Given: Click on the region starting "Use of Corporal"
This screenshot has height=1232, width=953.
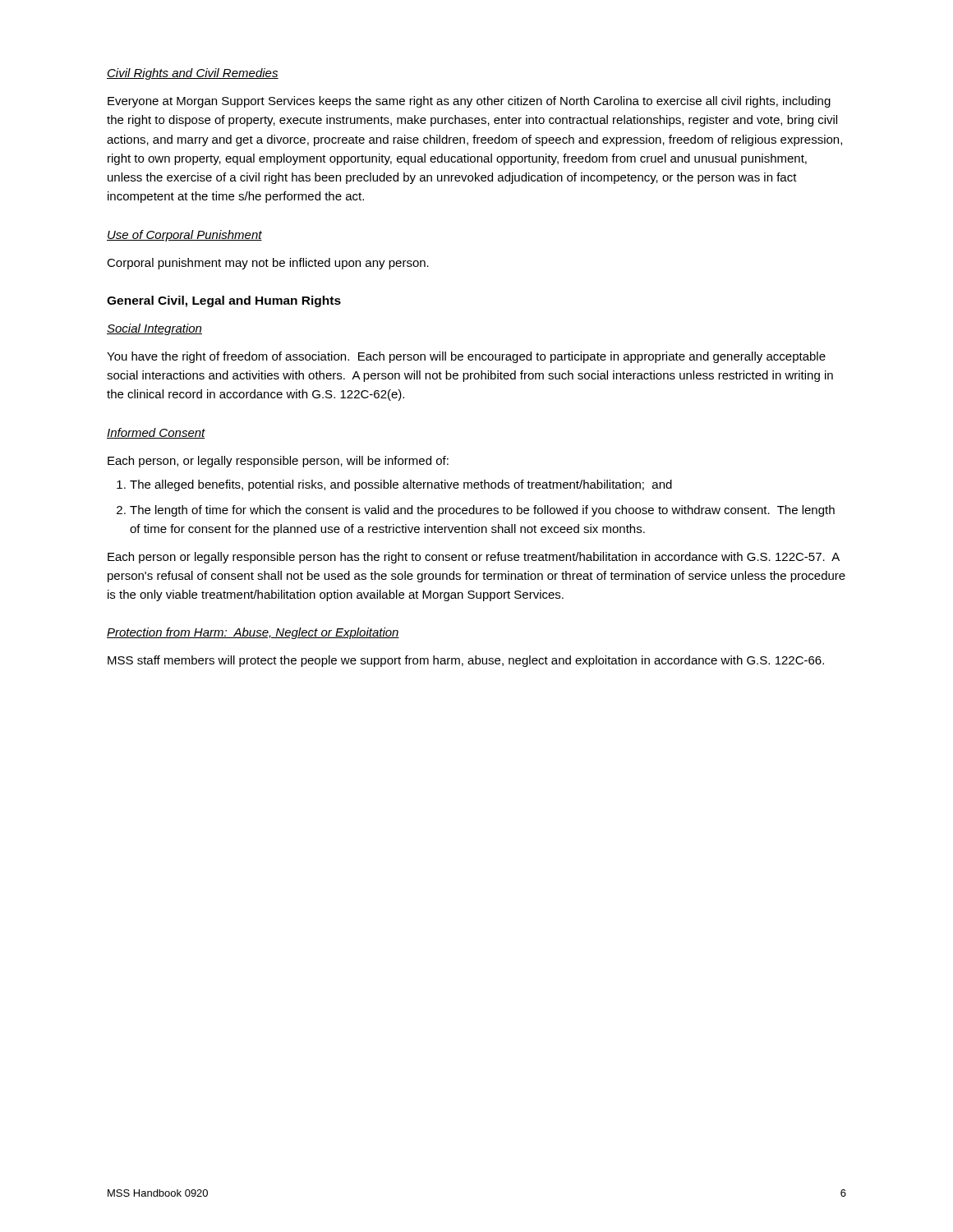Looking at the screenshot, I should (184, 236).
